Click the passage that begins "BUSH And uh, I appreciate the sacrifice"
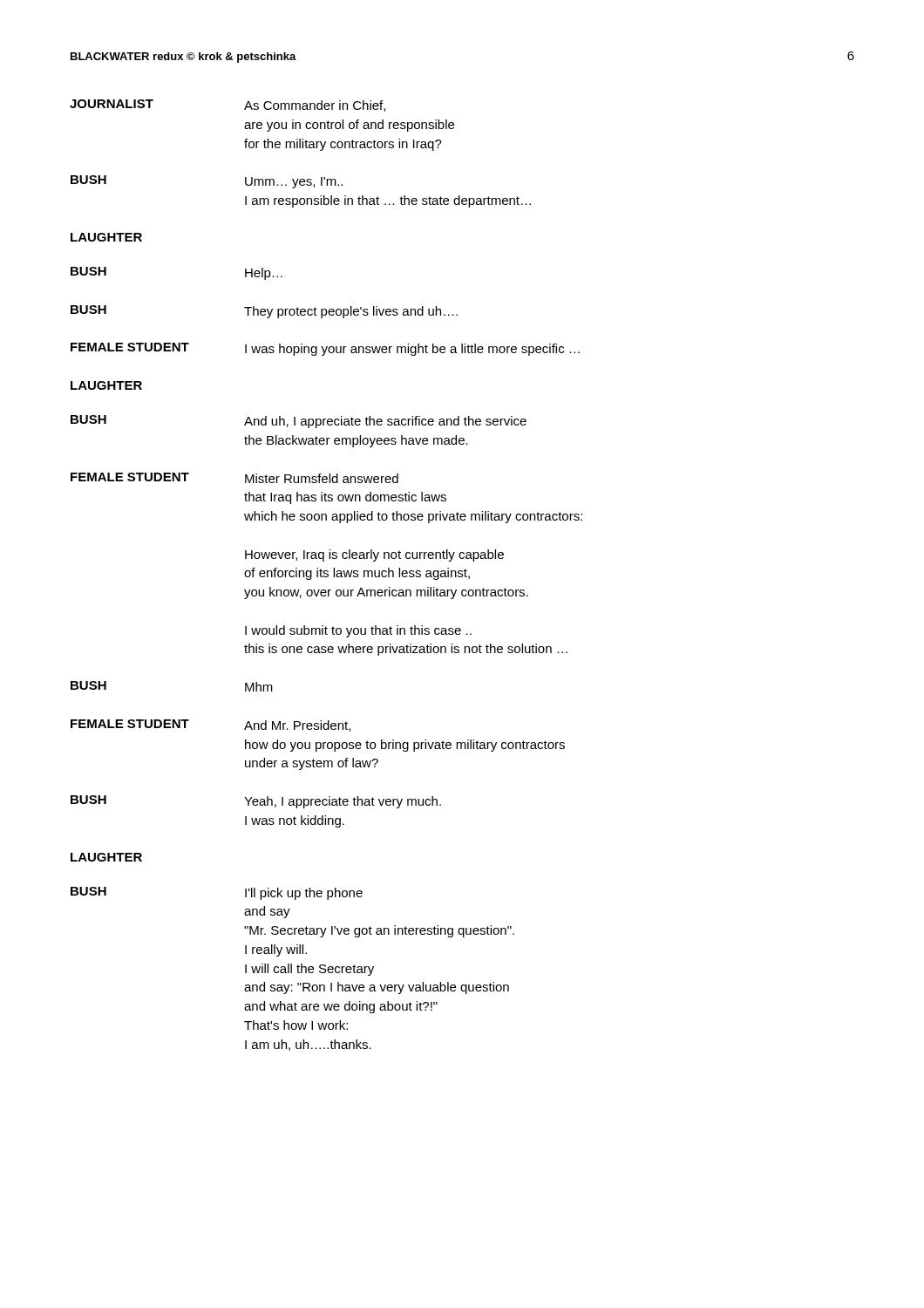The height and width of the screenshot is (1308, 924). tap(462, 431)
